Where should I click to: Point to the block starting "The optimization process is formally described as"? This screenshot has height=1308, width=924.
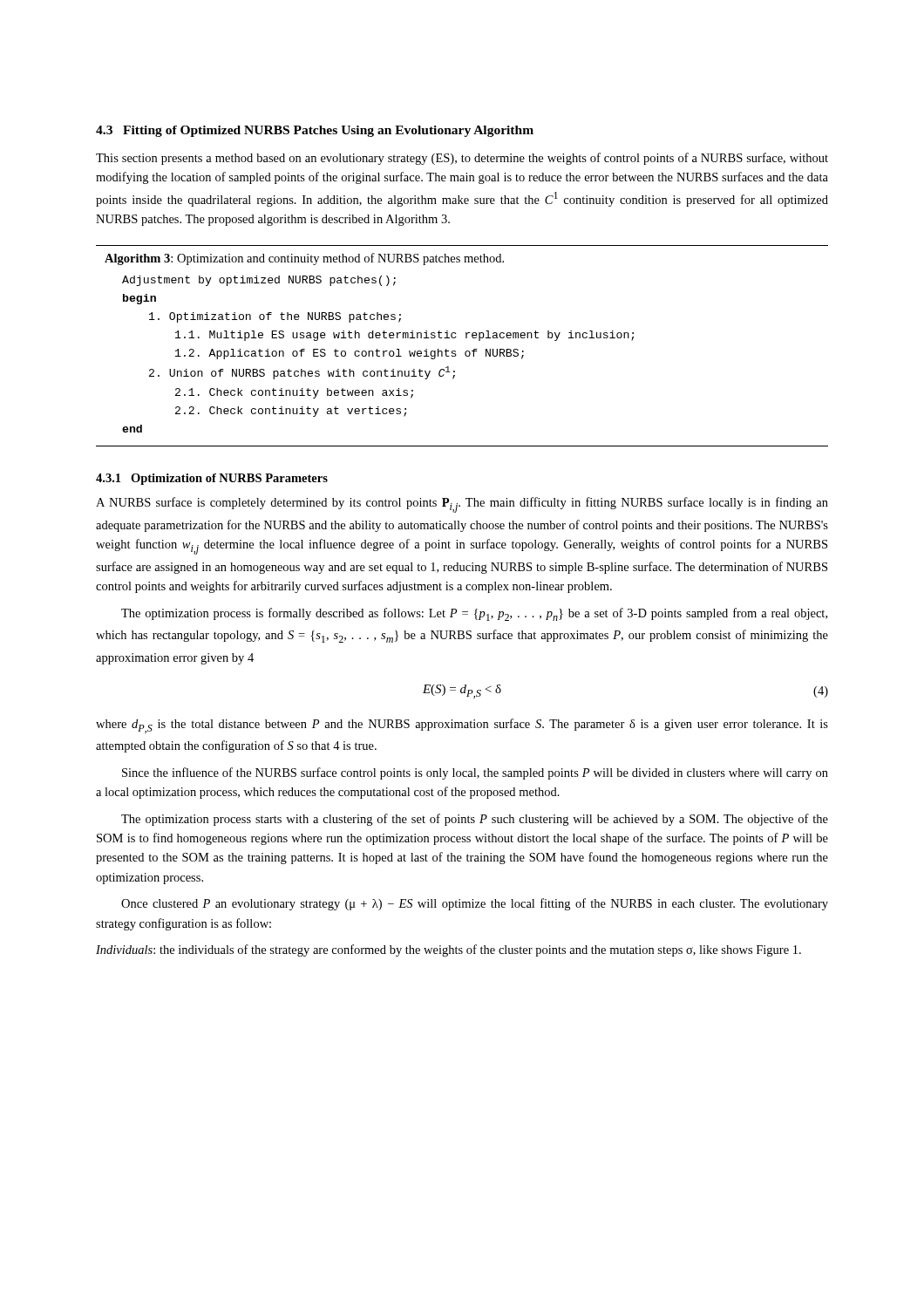tap(462, 635)
